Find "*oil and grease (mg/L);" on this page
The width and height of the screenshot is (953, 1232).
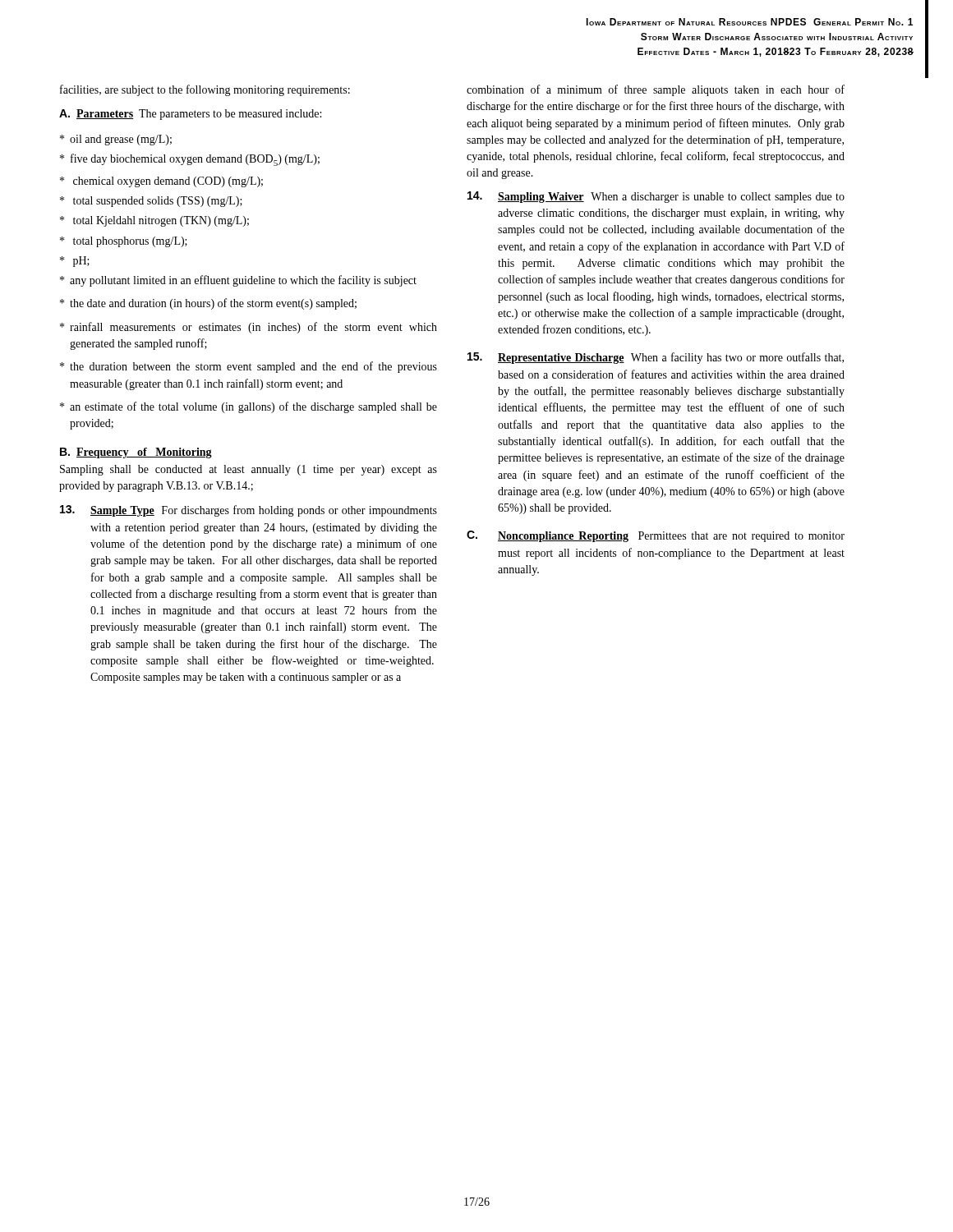116,140
